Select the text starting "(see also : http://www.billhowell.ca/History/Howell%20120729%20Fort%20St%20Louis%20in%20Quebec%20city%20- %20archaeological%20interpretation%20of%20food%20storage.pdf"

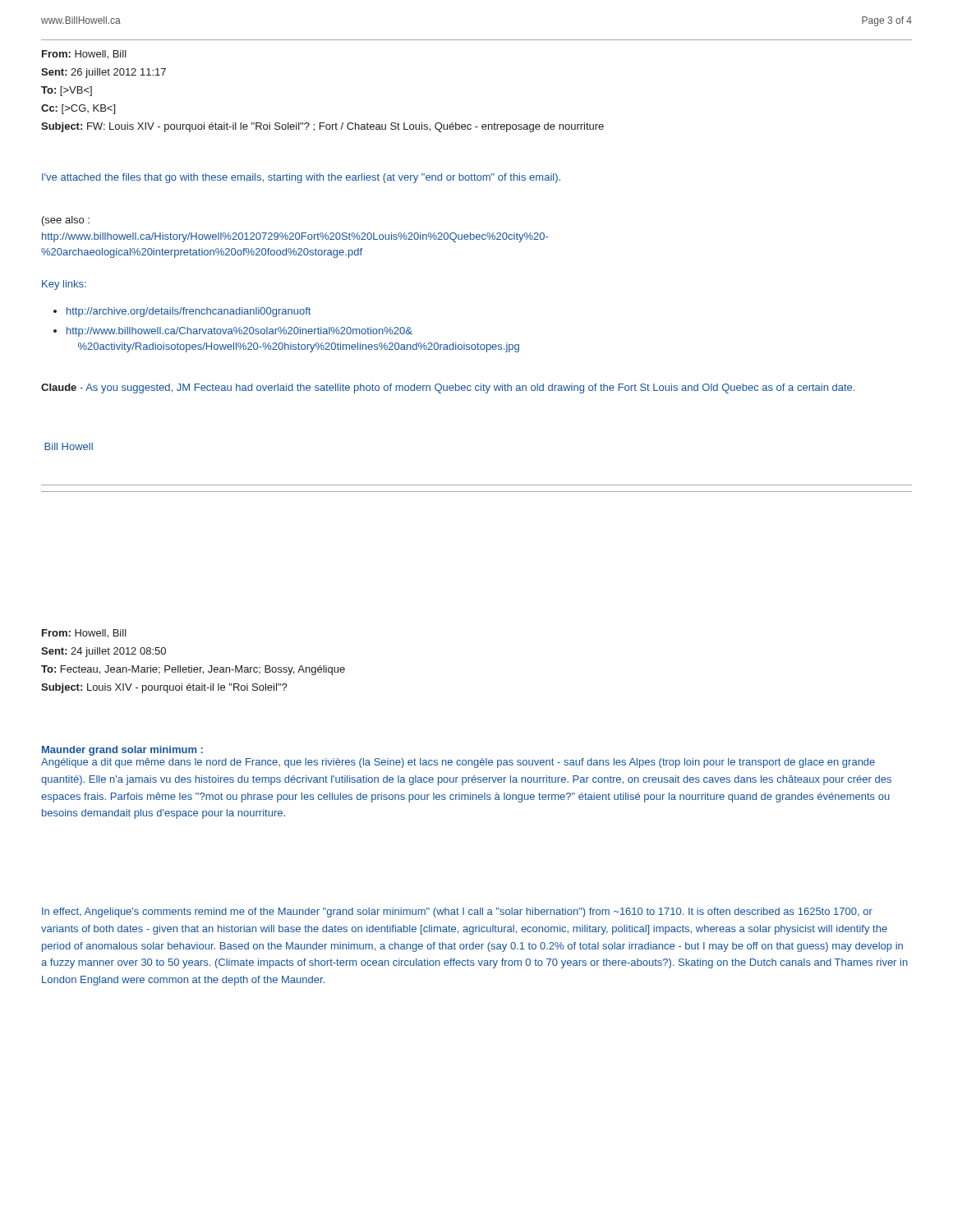[295, 236]
